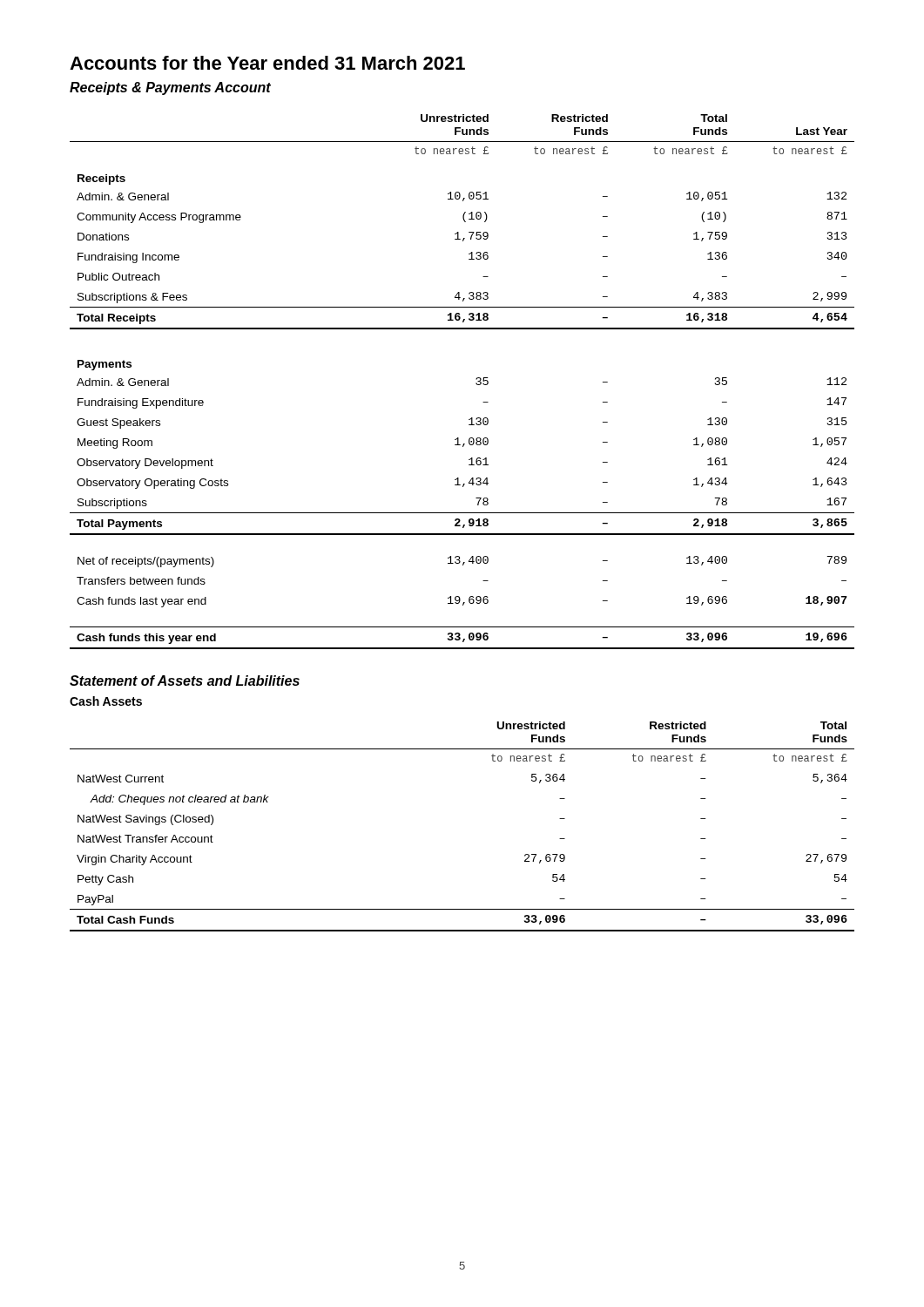Select the section header that reads "Statement of Assets and"
This screenshot has width=924, height=1307.
[185, 681]
